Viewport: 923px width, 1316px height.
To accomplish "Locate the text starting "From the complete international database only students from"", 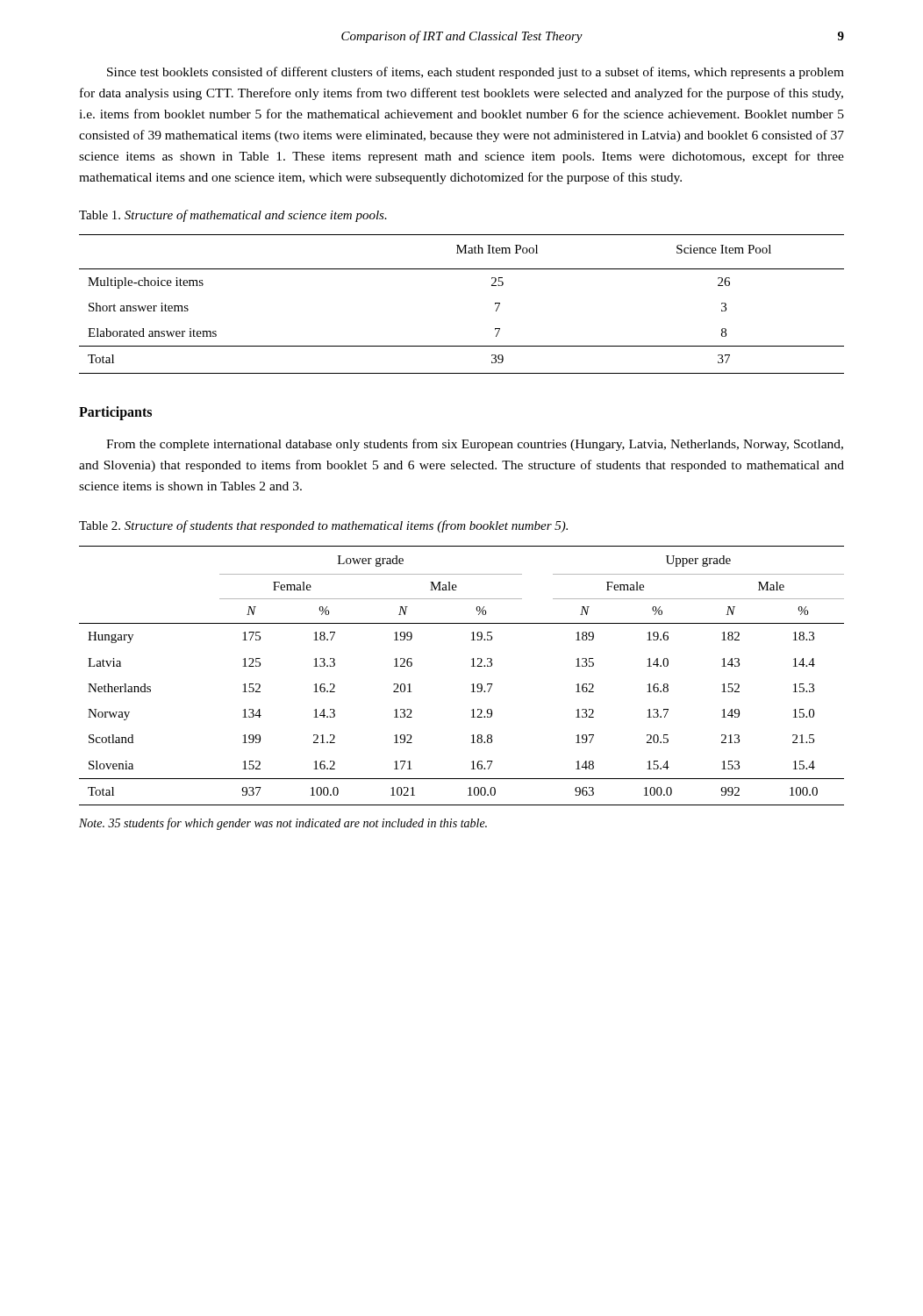I will tap(462, 465).
